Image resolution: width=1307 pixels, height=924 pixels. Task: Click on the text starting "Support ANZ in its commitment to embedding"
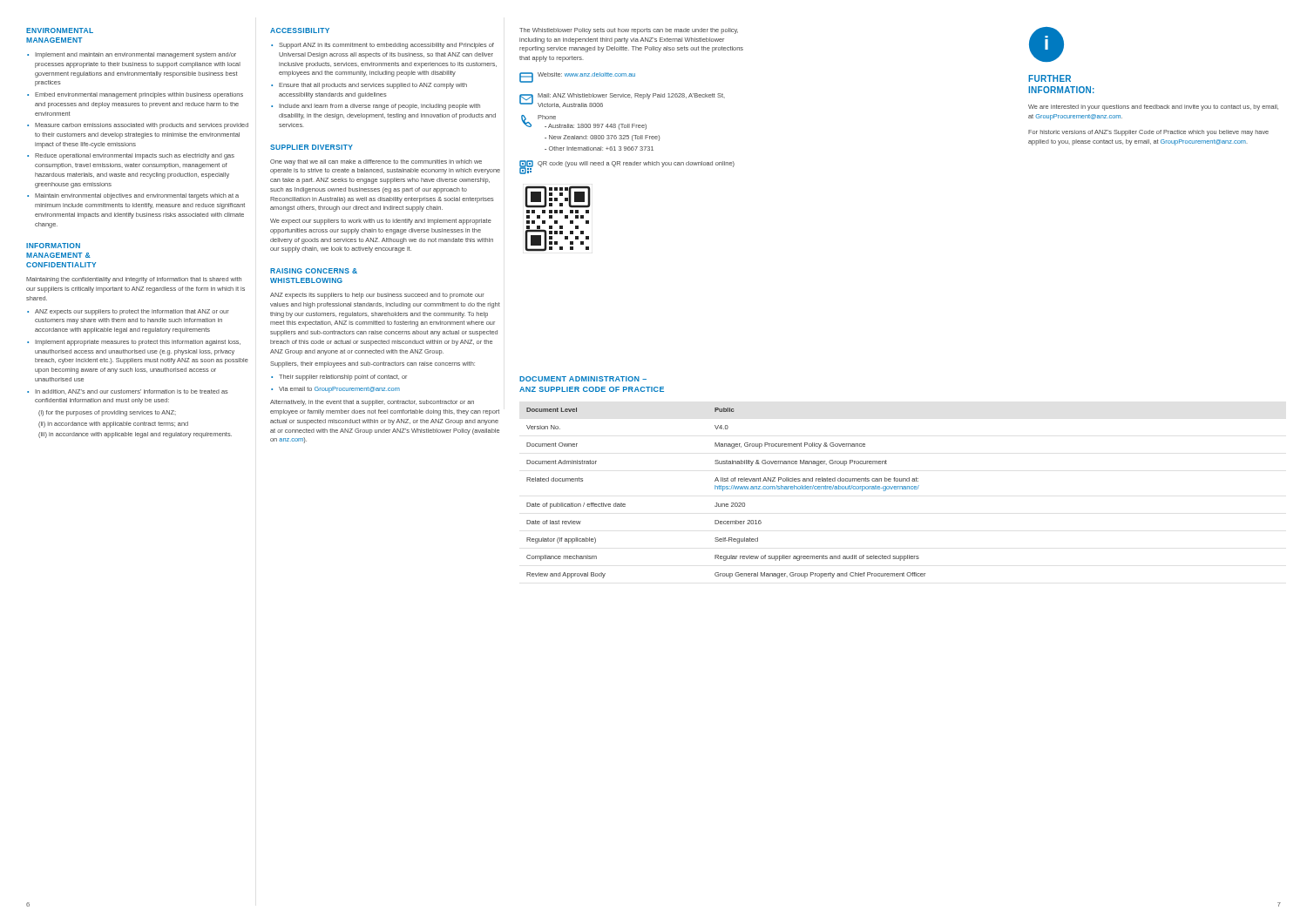[x=388, y=59]
